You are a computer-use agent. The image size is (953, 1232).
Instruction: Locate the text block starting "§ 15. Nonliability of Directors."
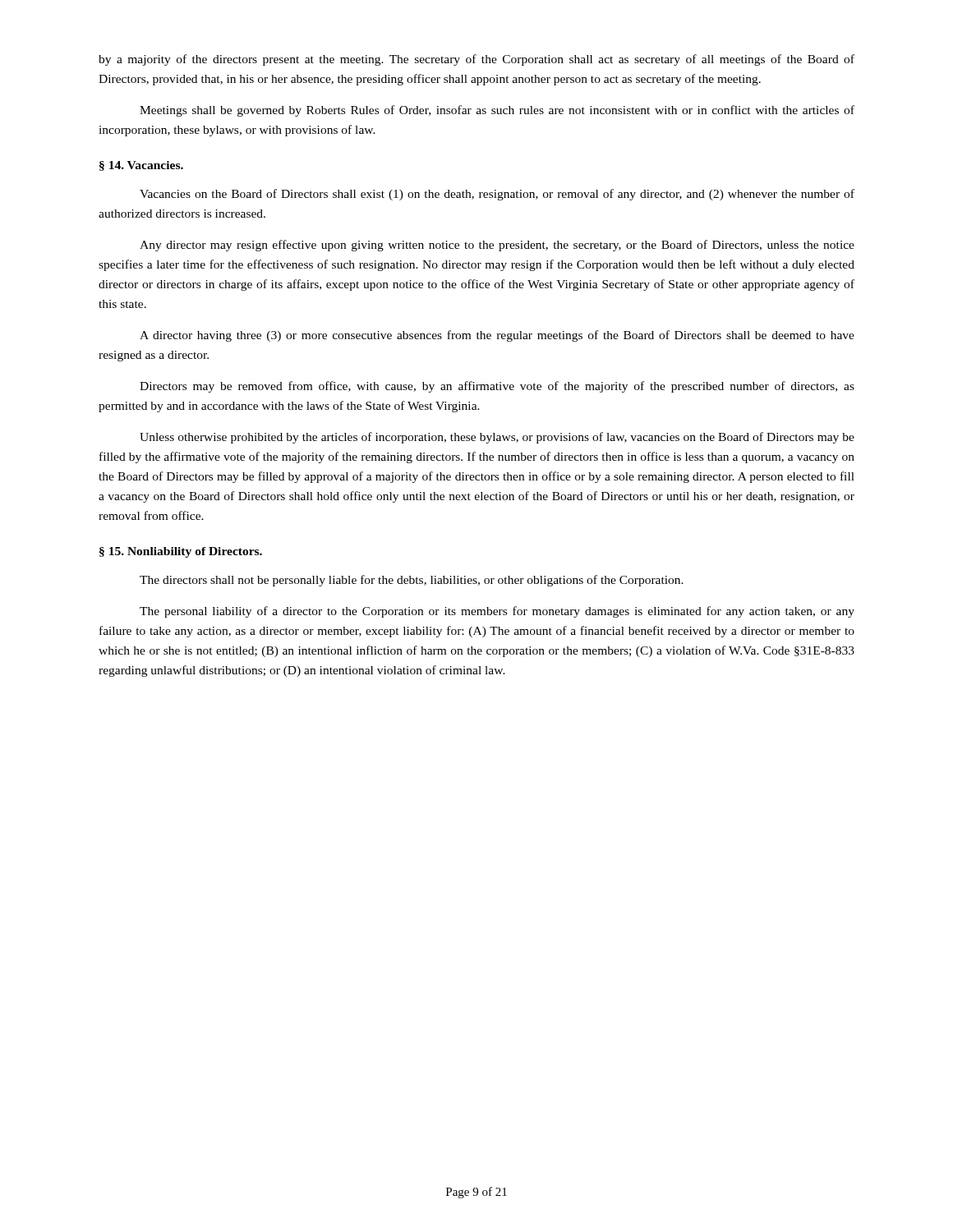[180, 551]
